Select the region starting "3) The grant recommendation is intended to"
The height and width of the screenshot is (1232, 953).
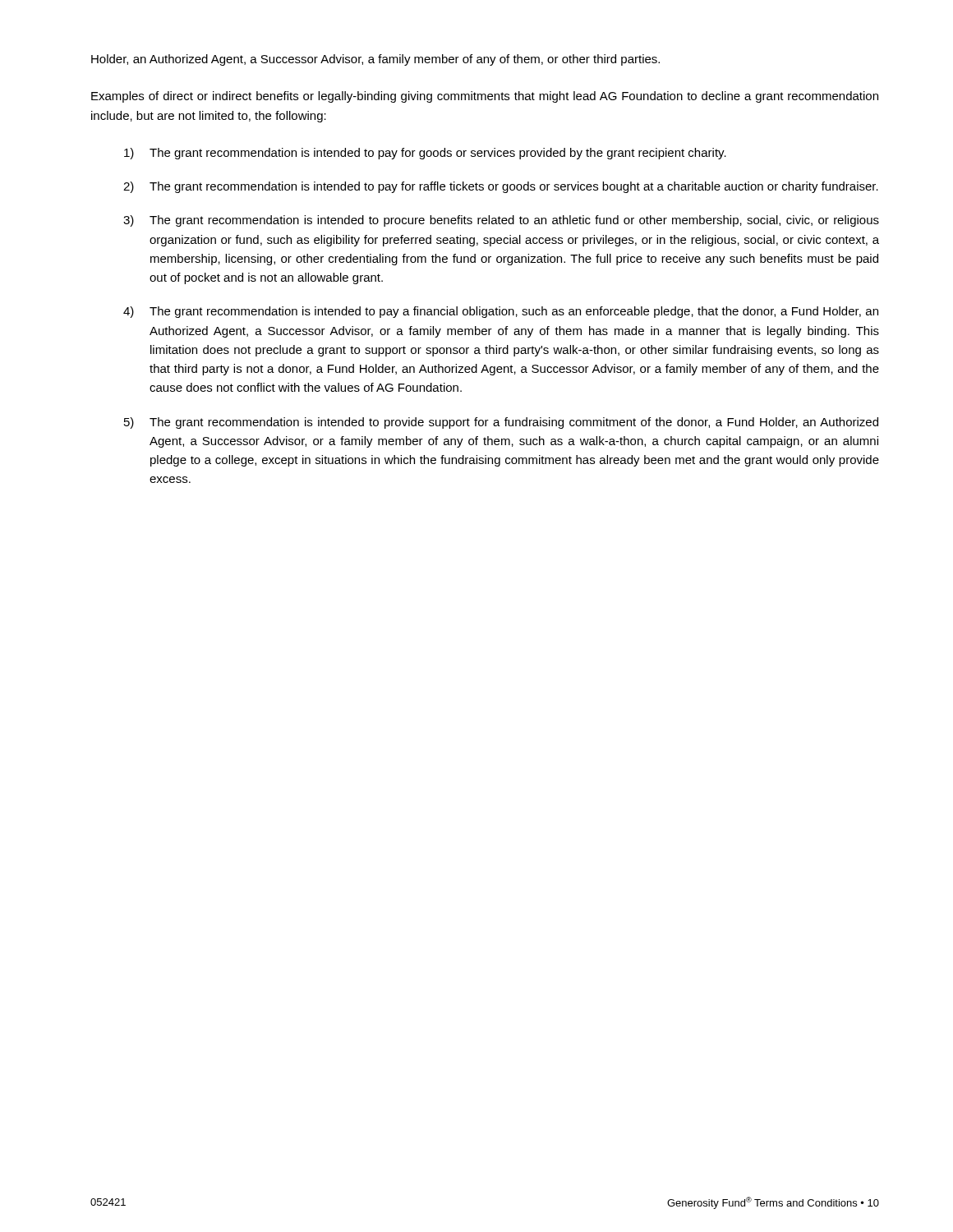point(501,249)
